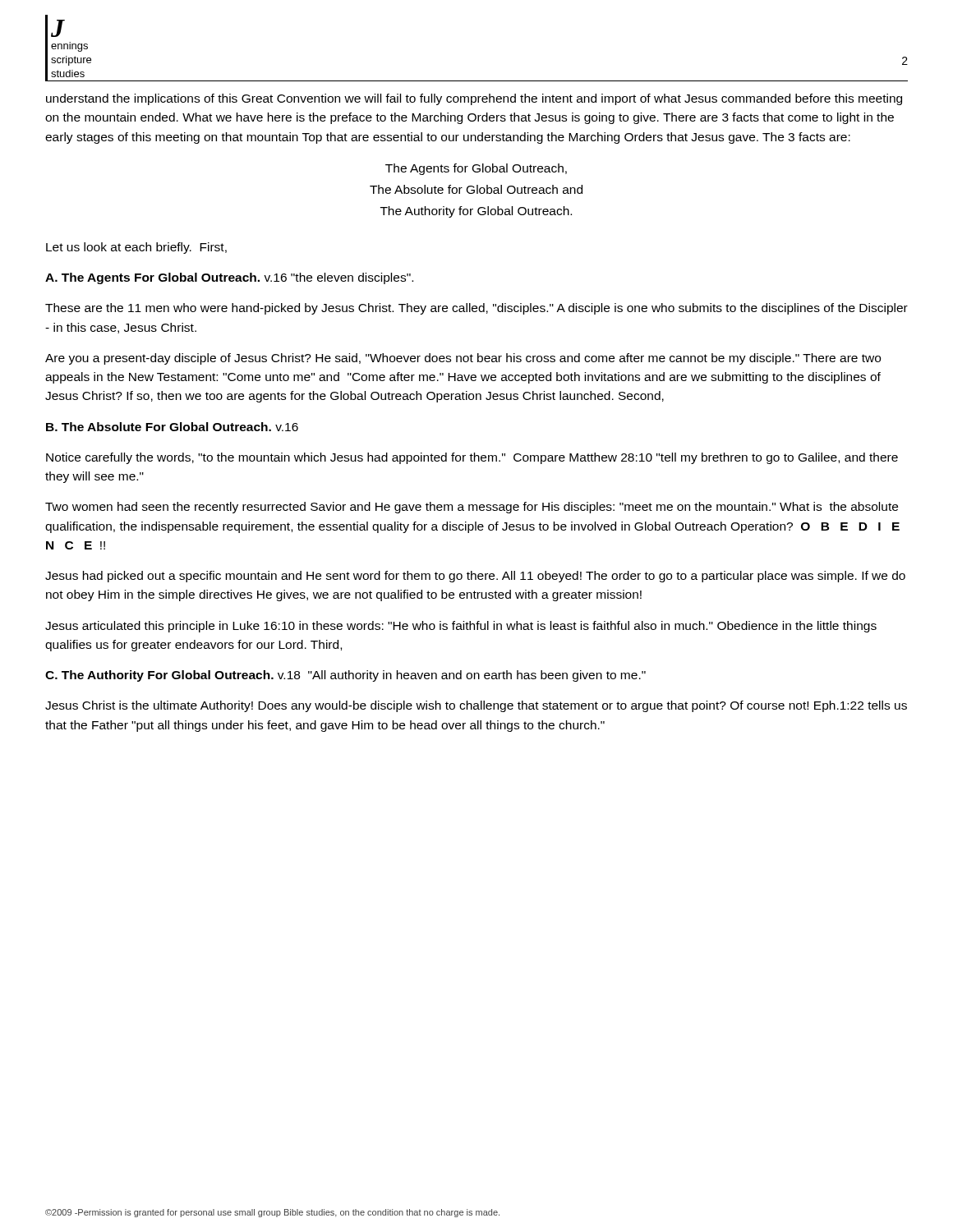Point to "The Agents for Global Outreach,"
This screenshot has width=953, height=1232.
click(x=476, y=168)
